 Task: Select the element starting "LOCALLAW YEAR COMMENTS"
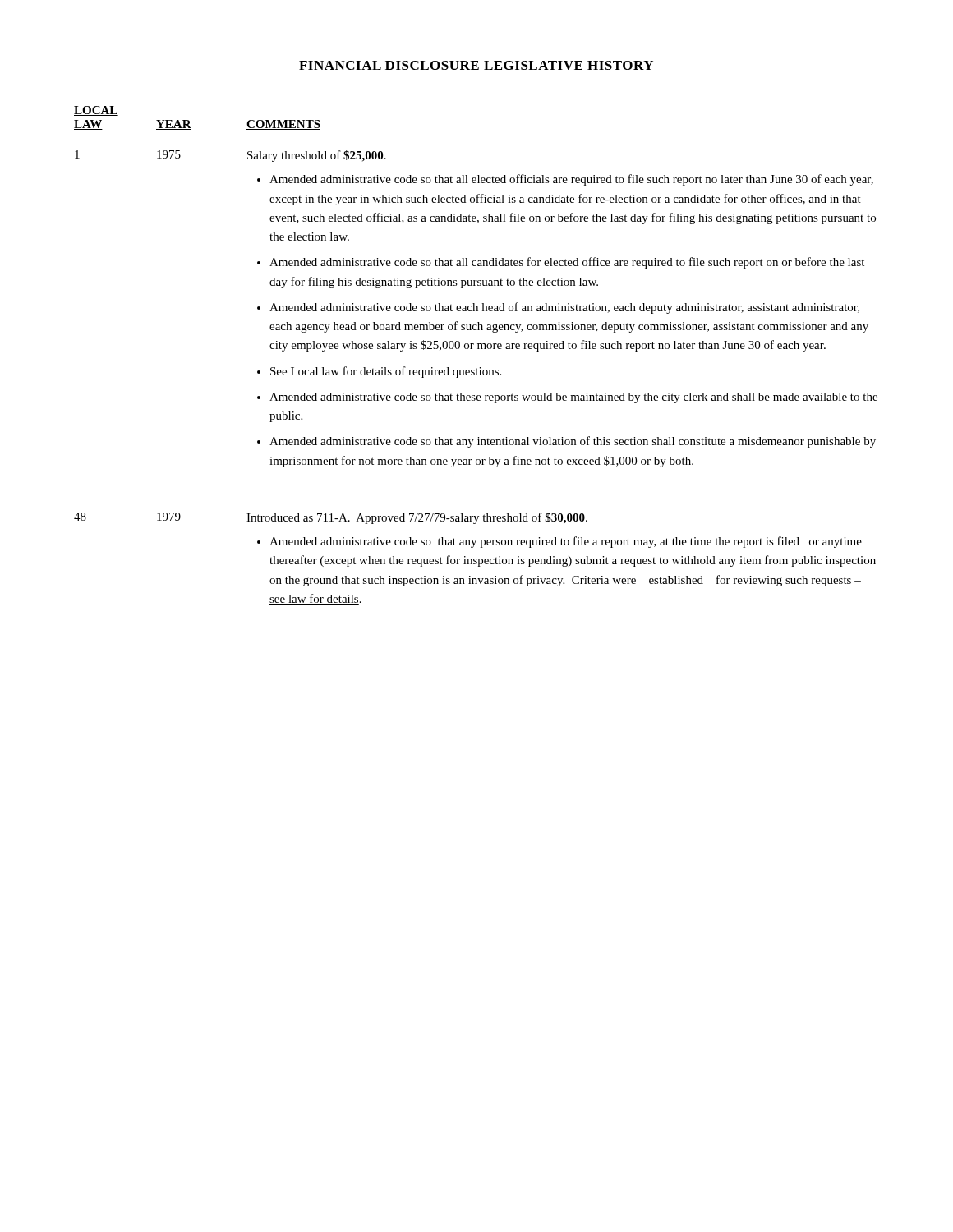(x=96, y=111)
